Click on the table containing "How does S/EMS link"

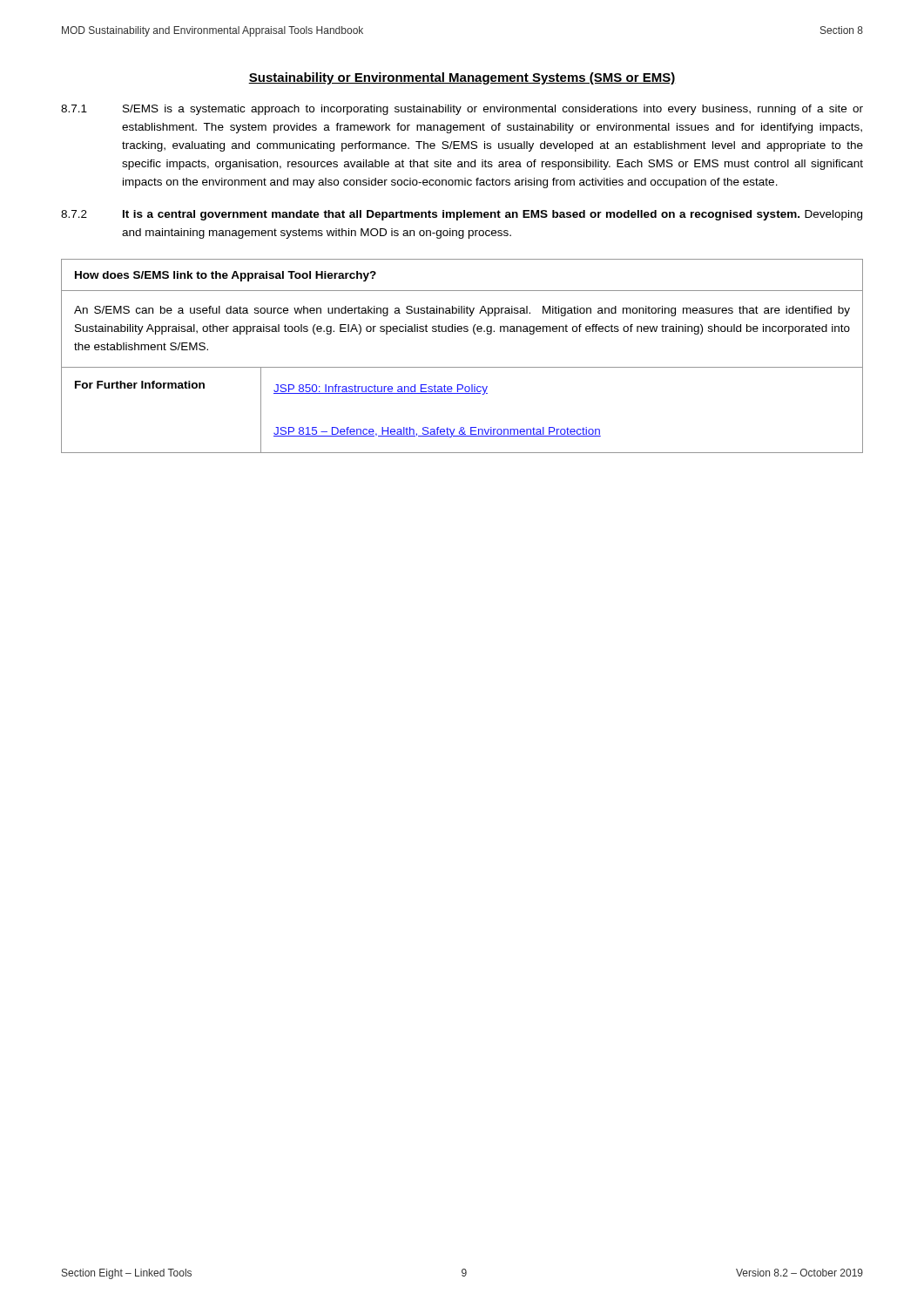pyautogui.click(x=462, y=356)
